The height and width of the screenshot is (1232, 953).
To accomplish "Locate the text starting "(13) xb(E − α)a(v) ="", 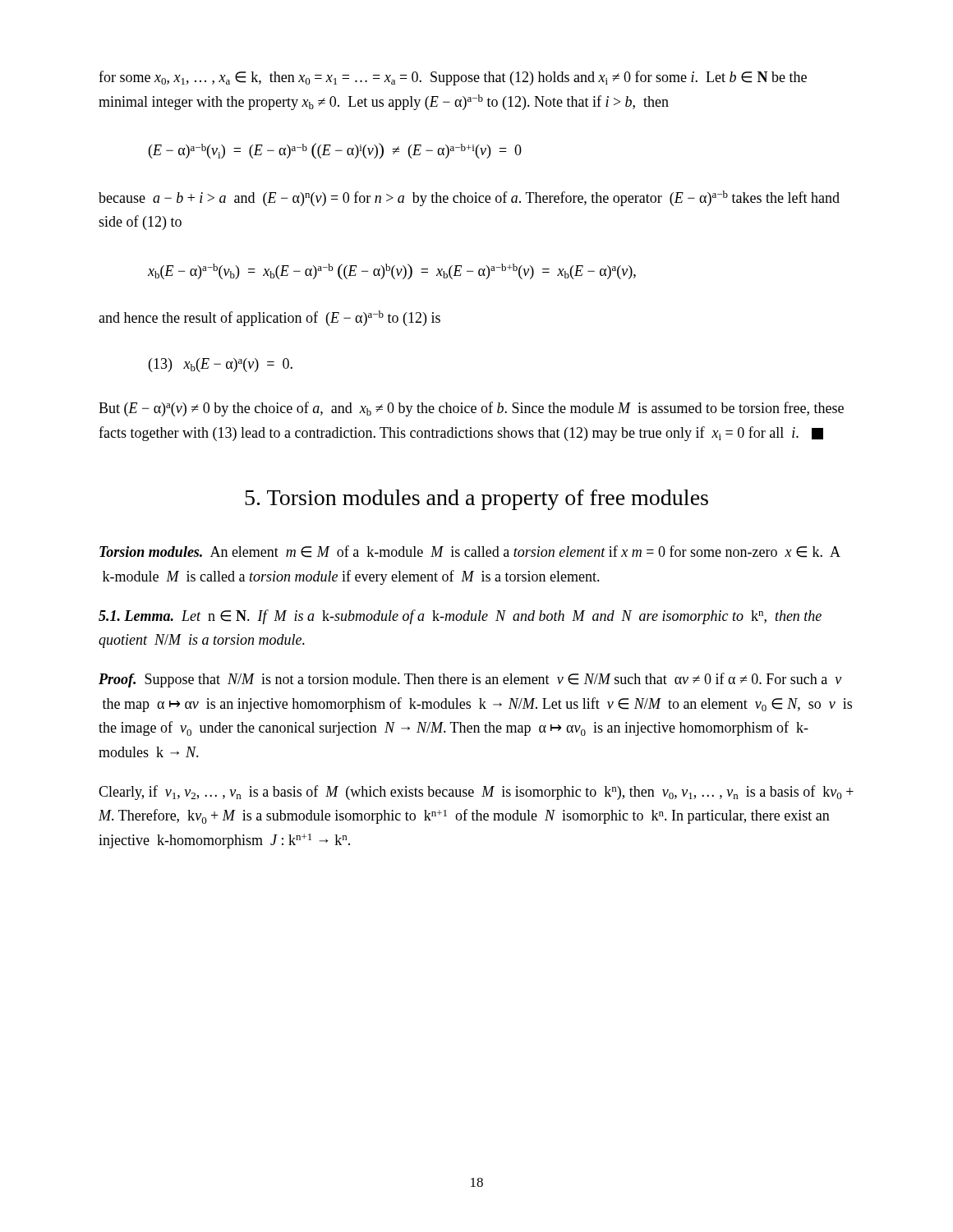I will [221, 364].
